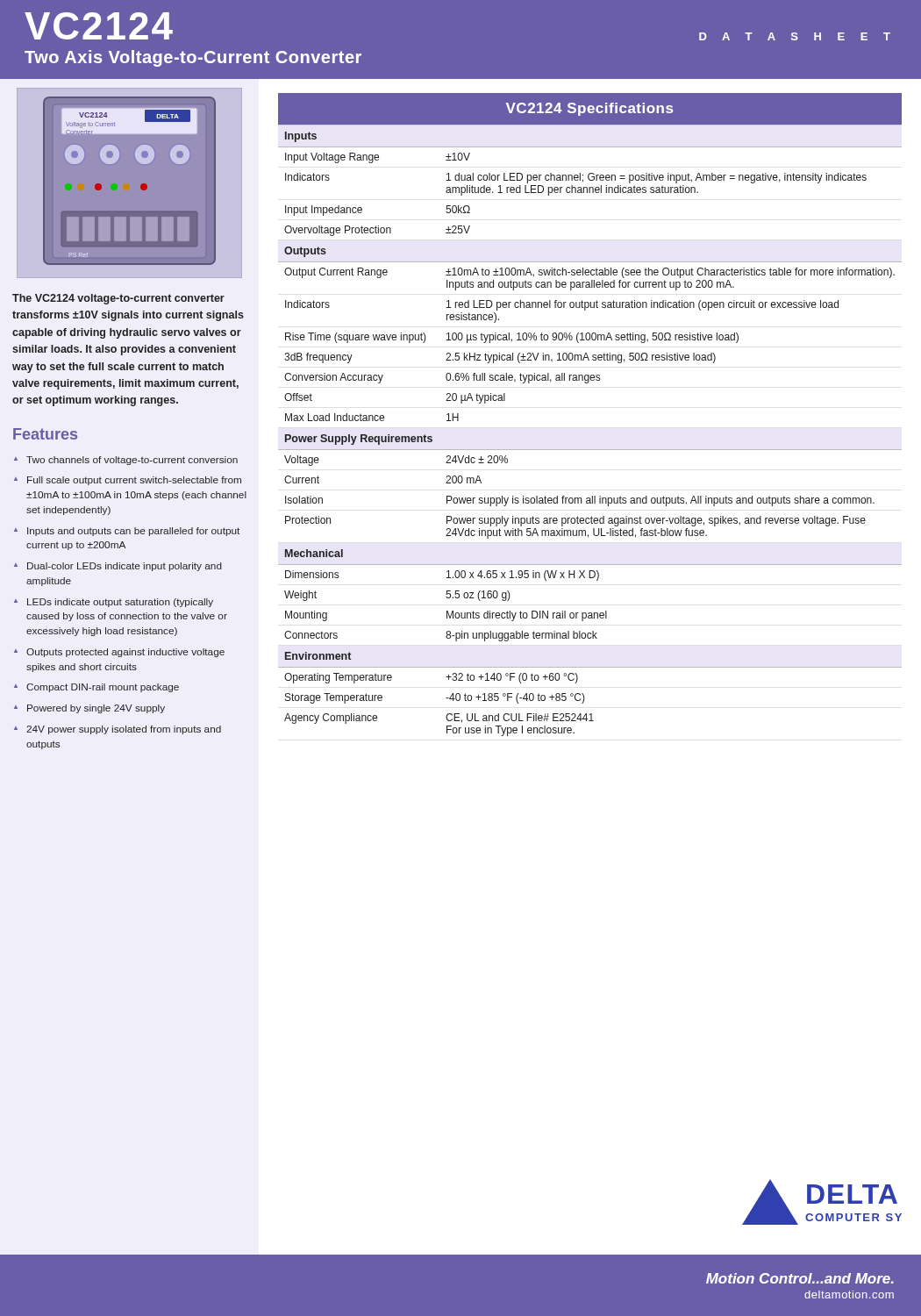Select the list item containing "▲ Dual-color LEDs indicate"
Viewport: 921px width, 1316px height.
117,573
